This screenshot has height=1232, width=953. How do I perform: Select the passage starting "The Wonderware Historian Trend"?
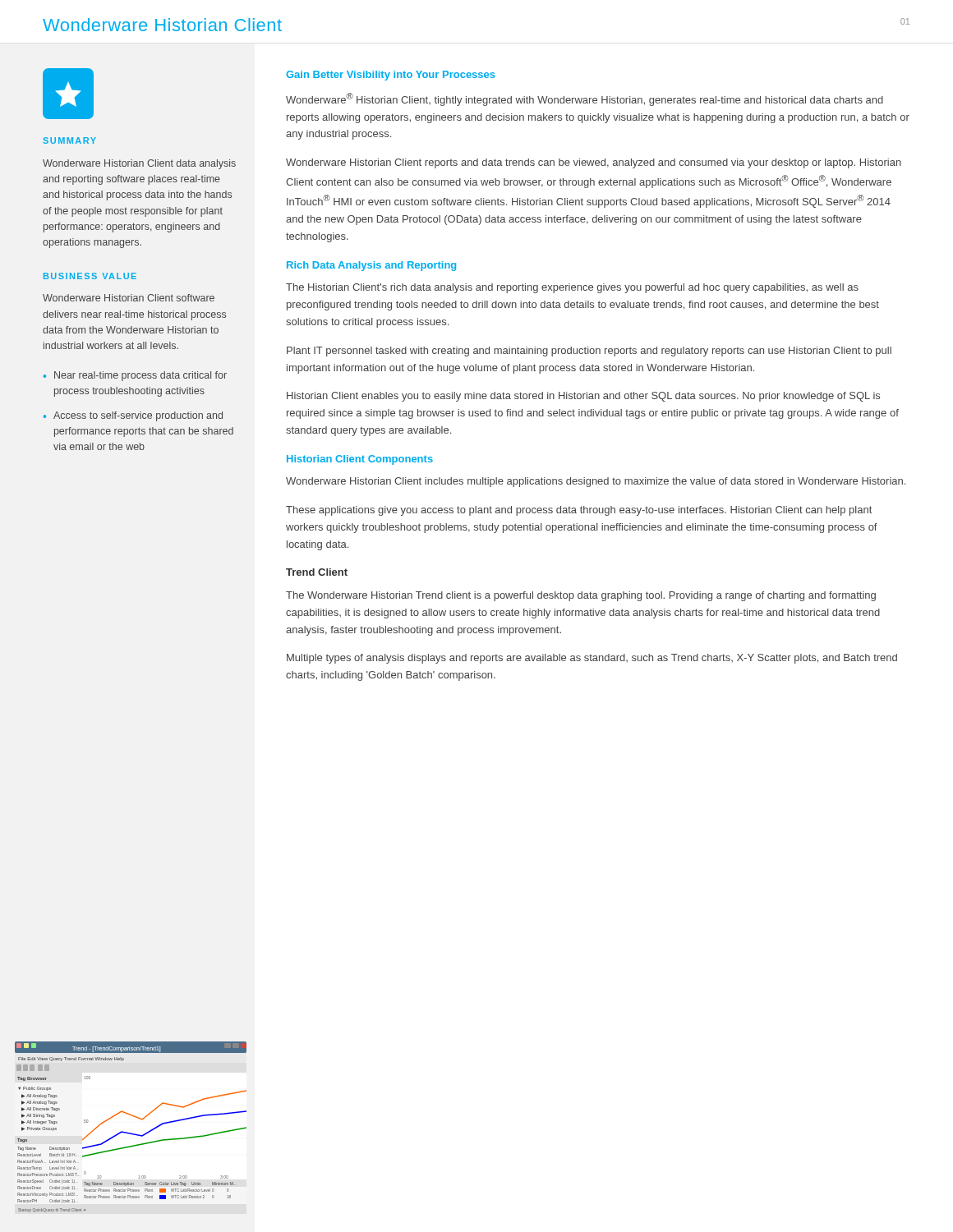click(x=583, y=612)
